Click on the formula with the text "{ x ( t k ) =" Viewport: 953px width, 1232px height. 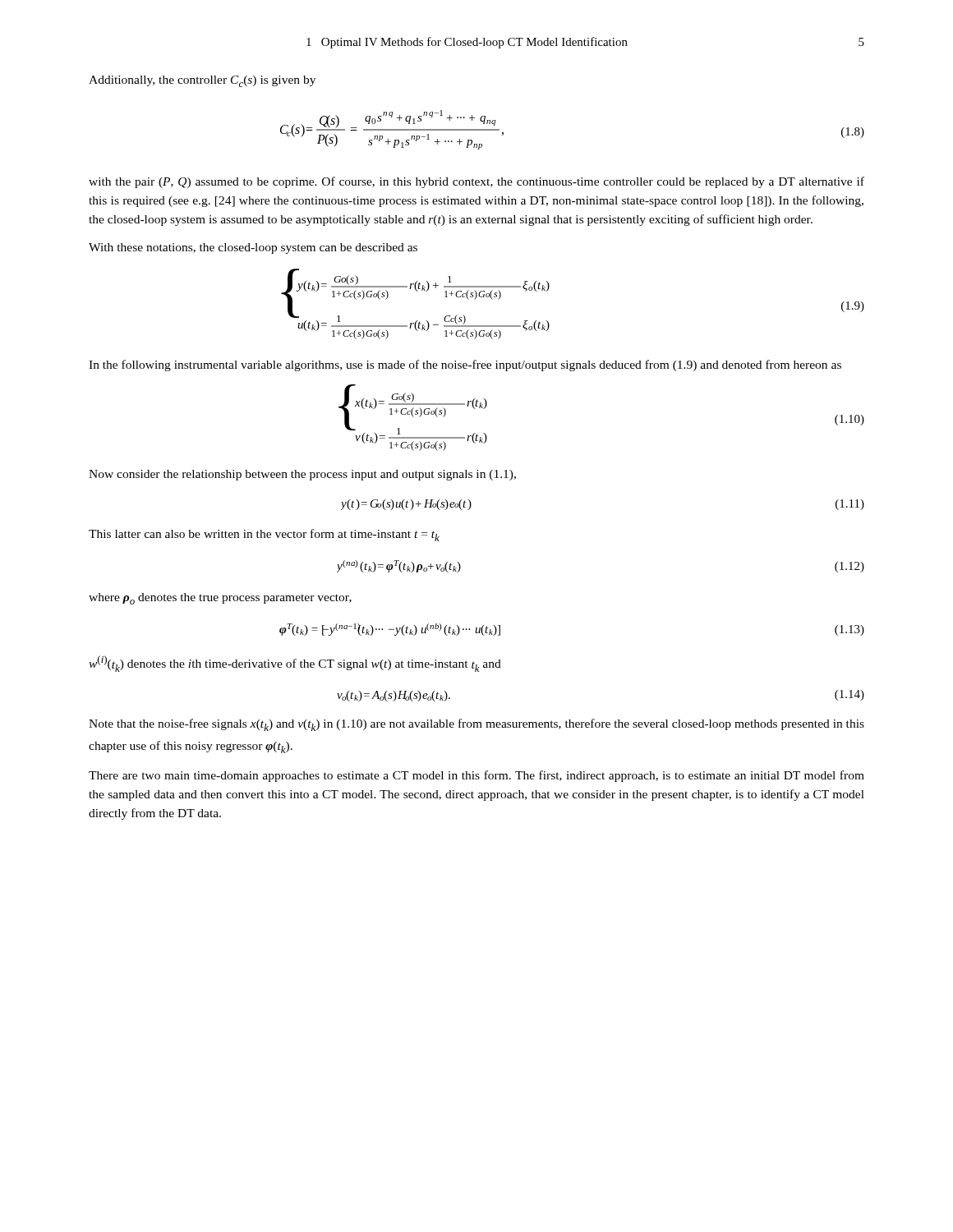coord(427,414)
